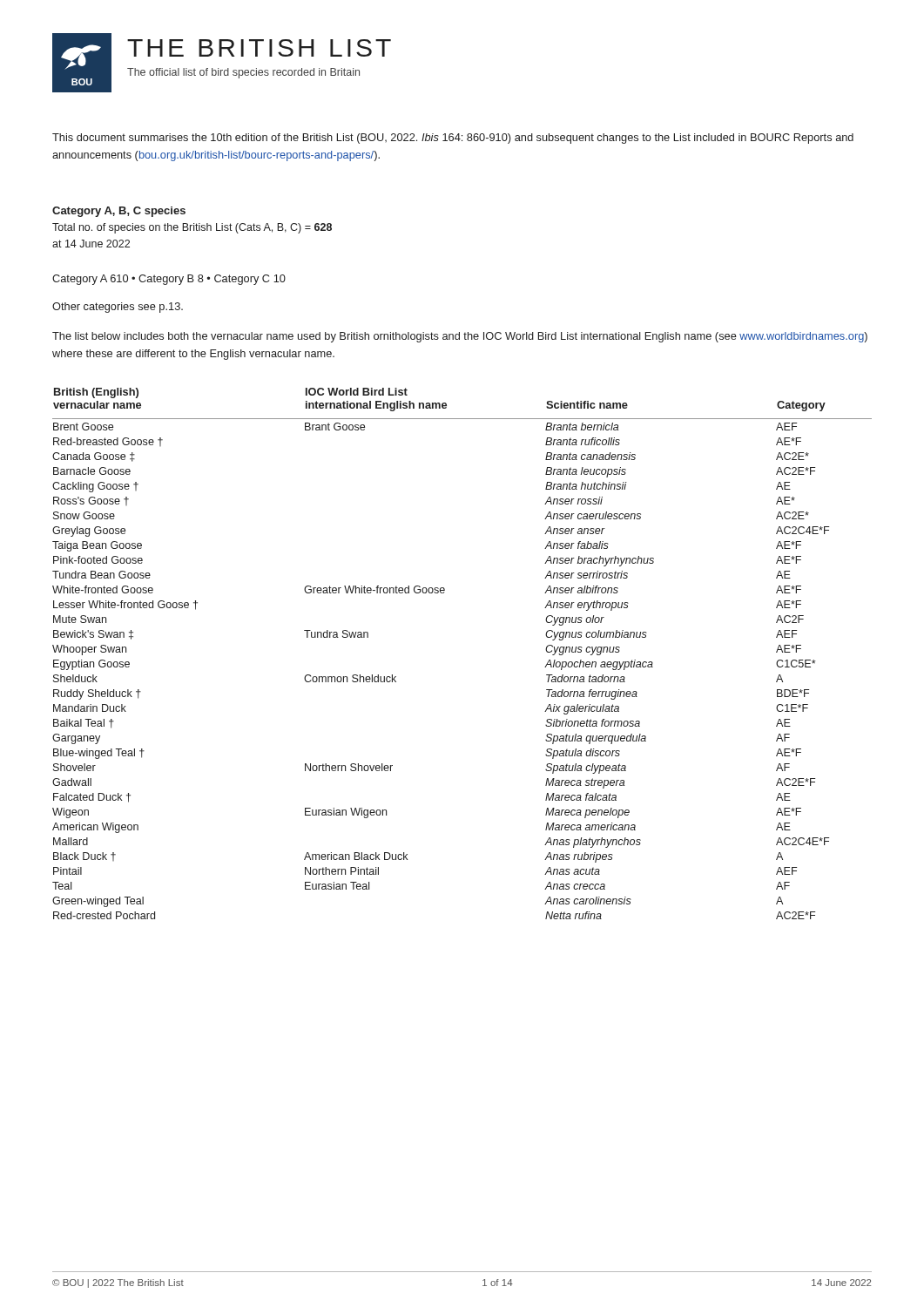924x1307 pixels.
Task: Select the logo
Action: pos(82,64)
